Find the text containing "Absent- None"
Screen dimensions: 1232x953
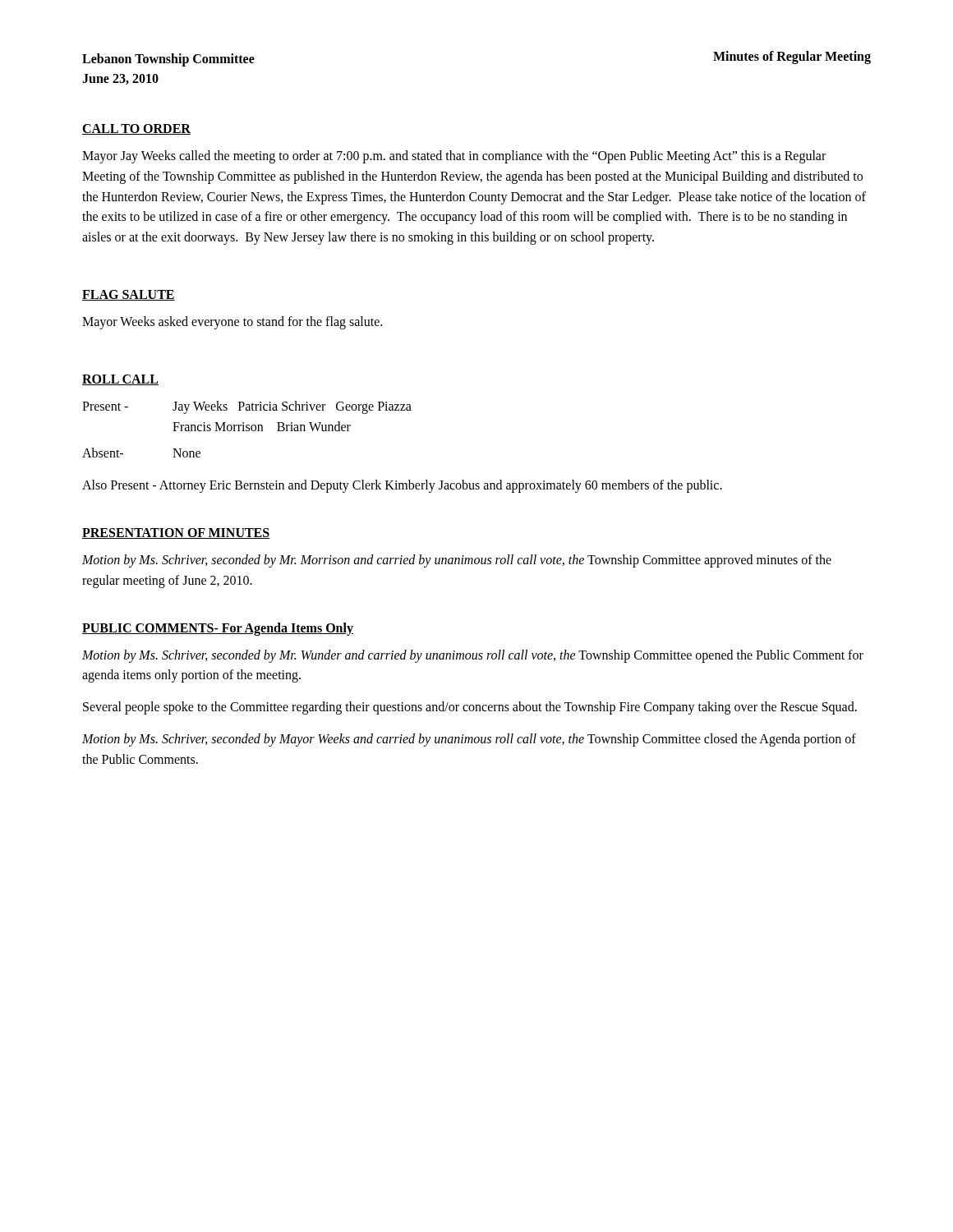100,452
